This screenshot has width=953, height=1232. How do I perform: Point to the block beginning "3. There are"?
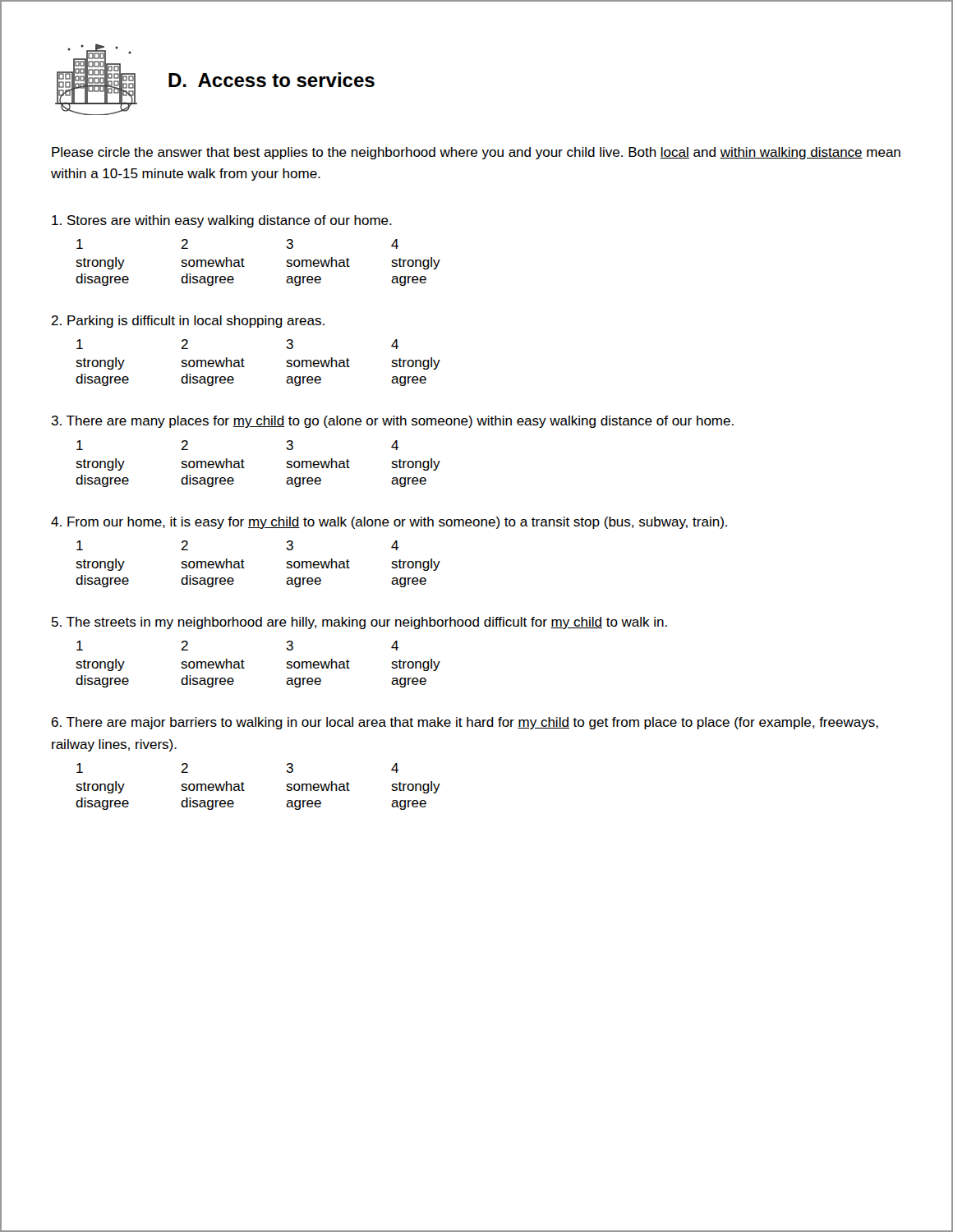pos(392,422)
